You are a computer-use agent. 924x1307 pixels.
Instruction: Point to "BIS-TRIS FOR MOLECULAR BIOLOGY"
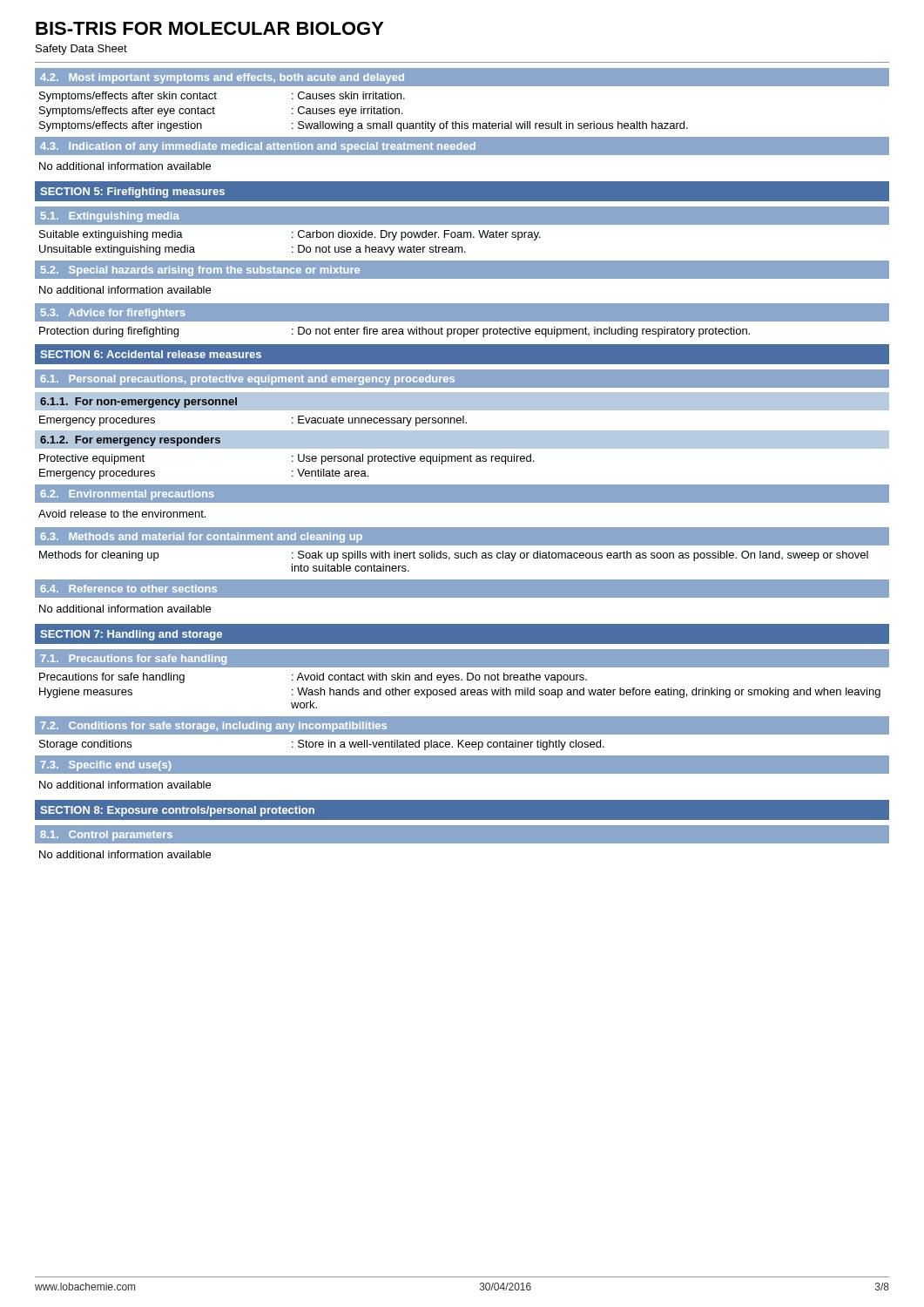tap(210, 28)
